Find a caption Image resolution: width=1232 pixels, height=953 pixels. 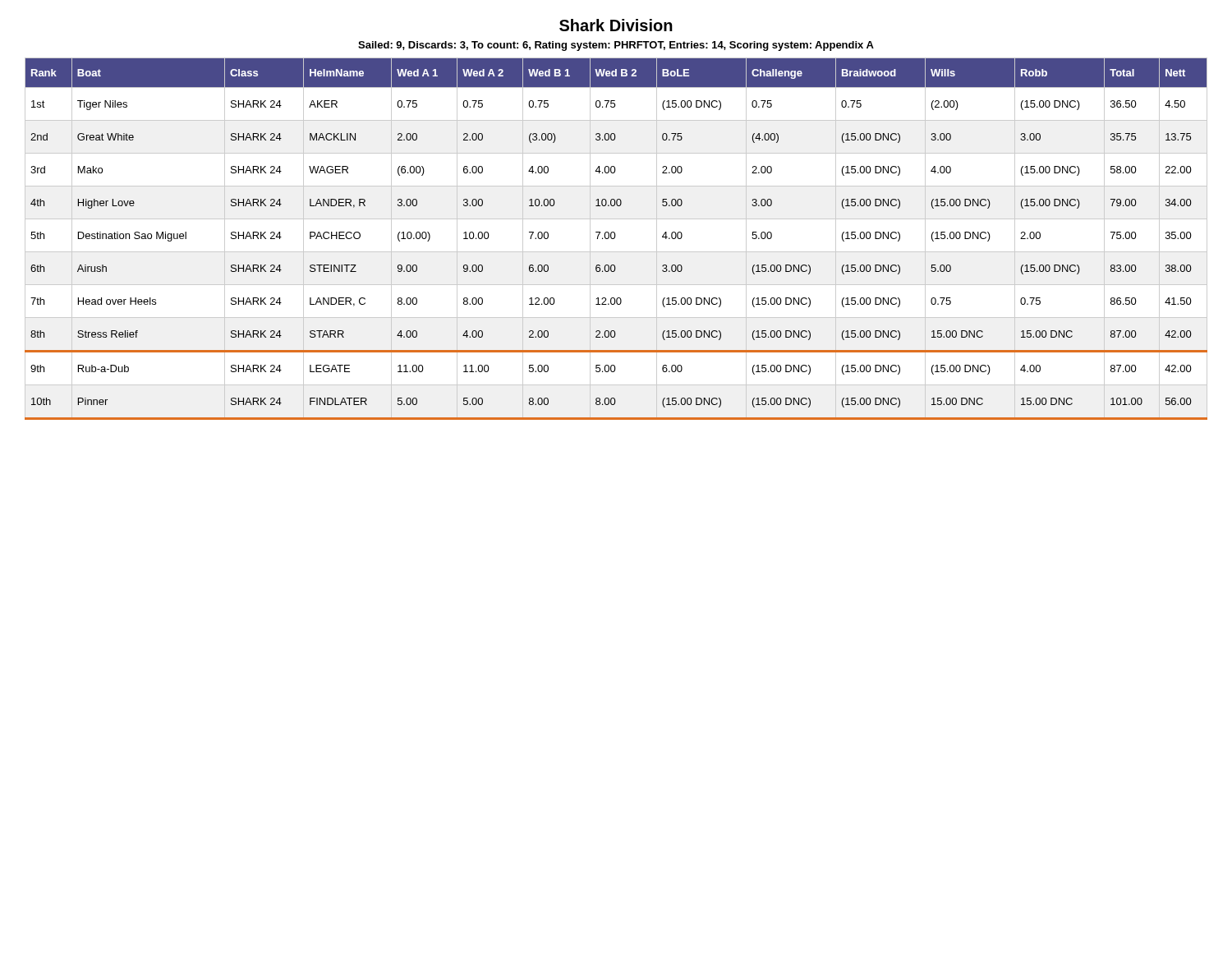(616, 45)
